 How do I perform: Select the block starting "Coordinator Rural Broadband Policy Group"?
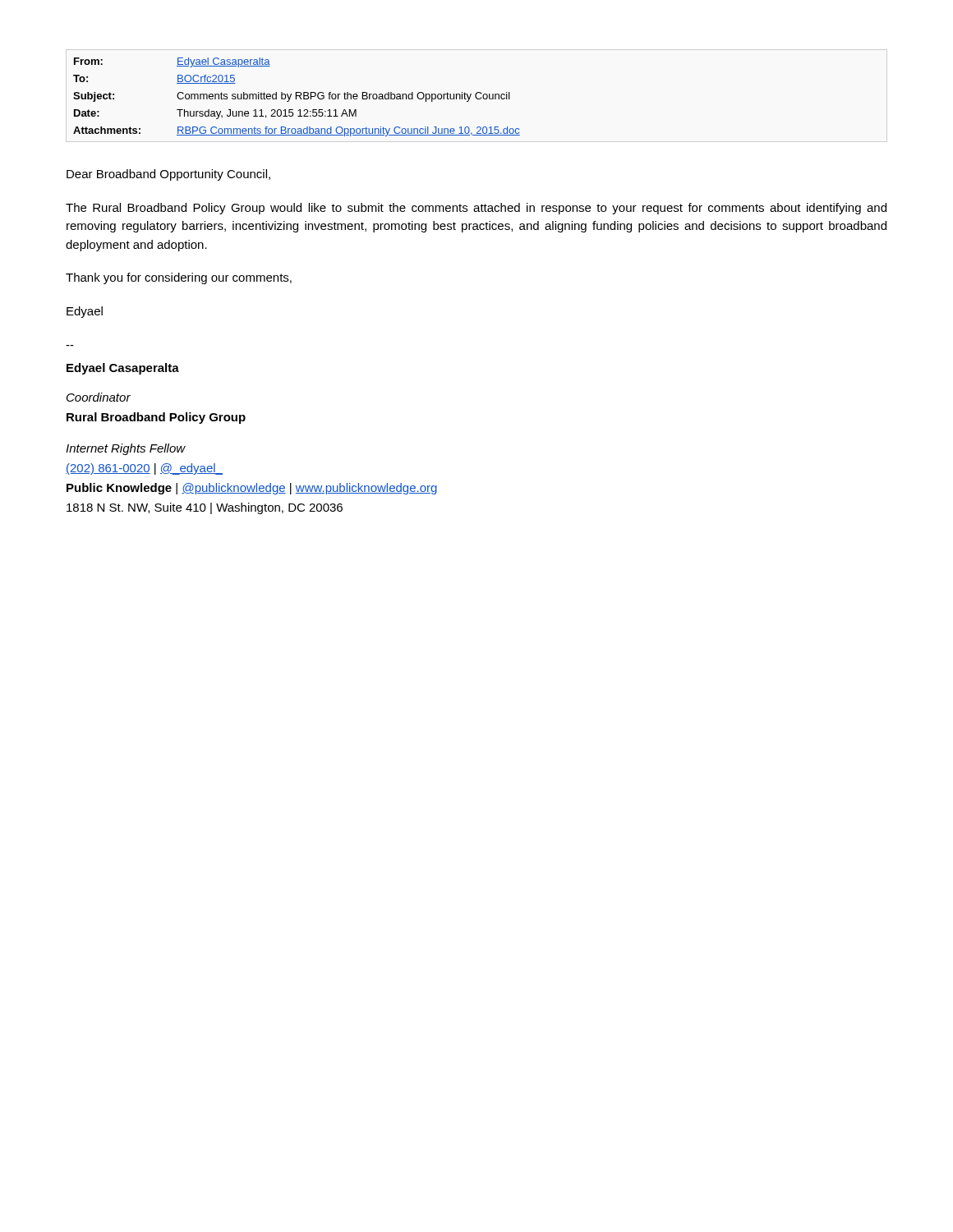[99, 397]
